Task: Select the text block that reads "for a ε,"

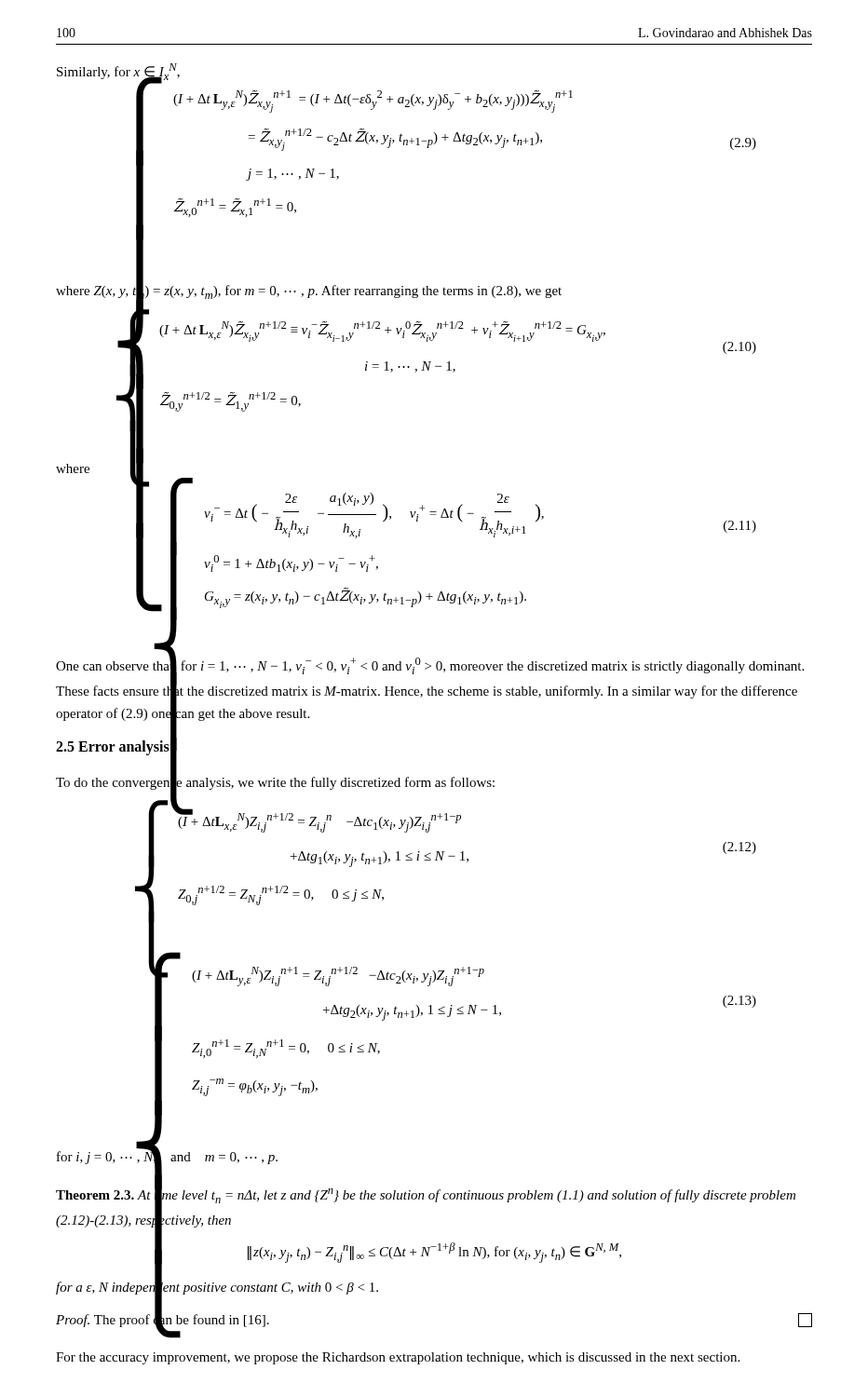Action: point(217,1287)
